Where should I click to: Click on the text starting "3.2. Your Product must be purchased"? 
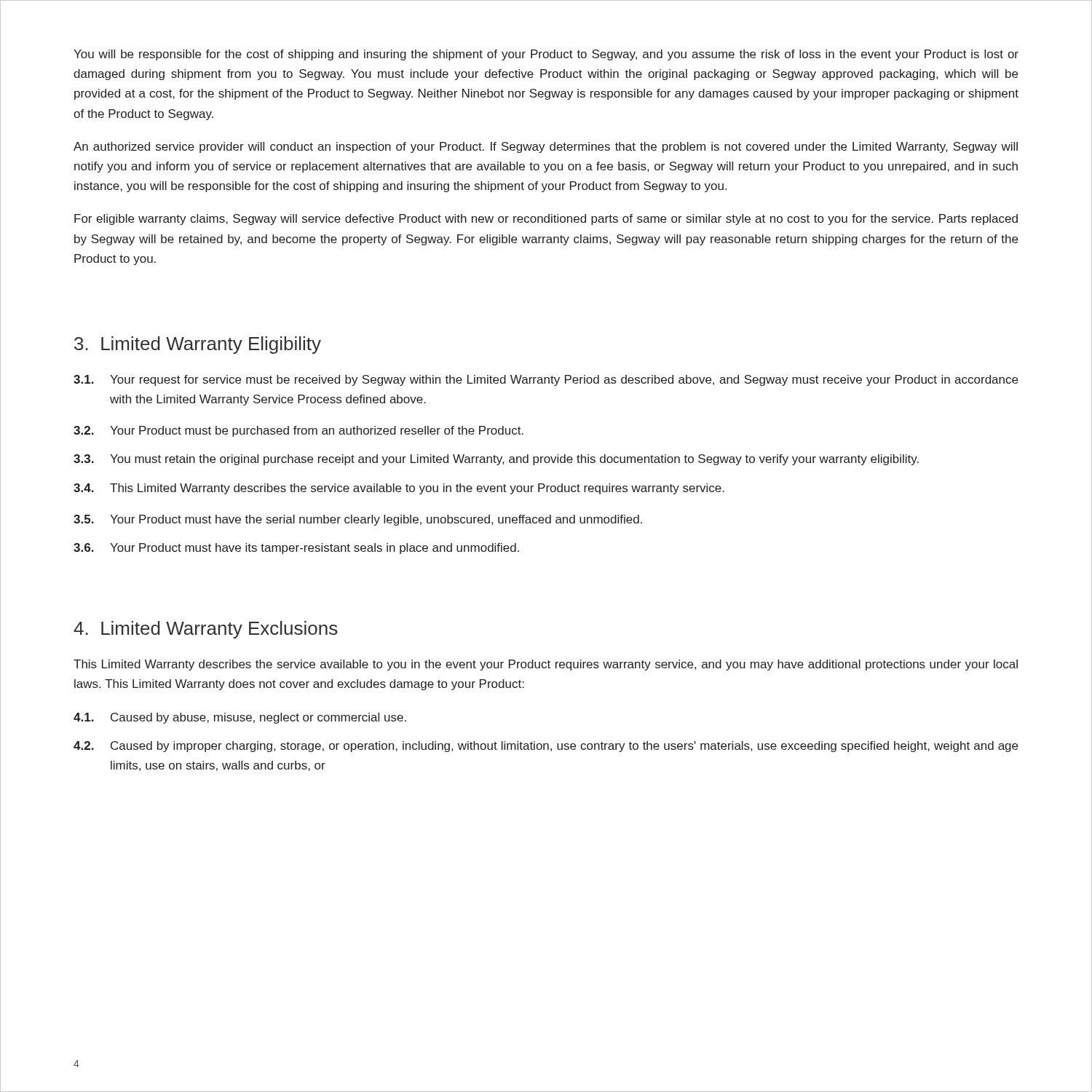pos(298,431)
